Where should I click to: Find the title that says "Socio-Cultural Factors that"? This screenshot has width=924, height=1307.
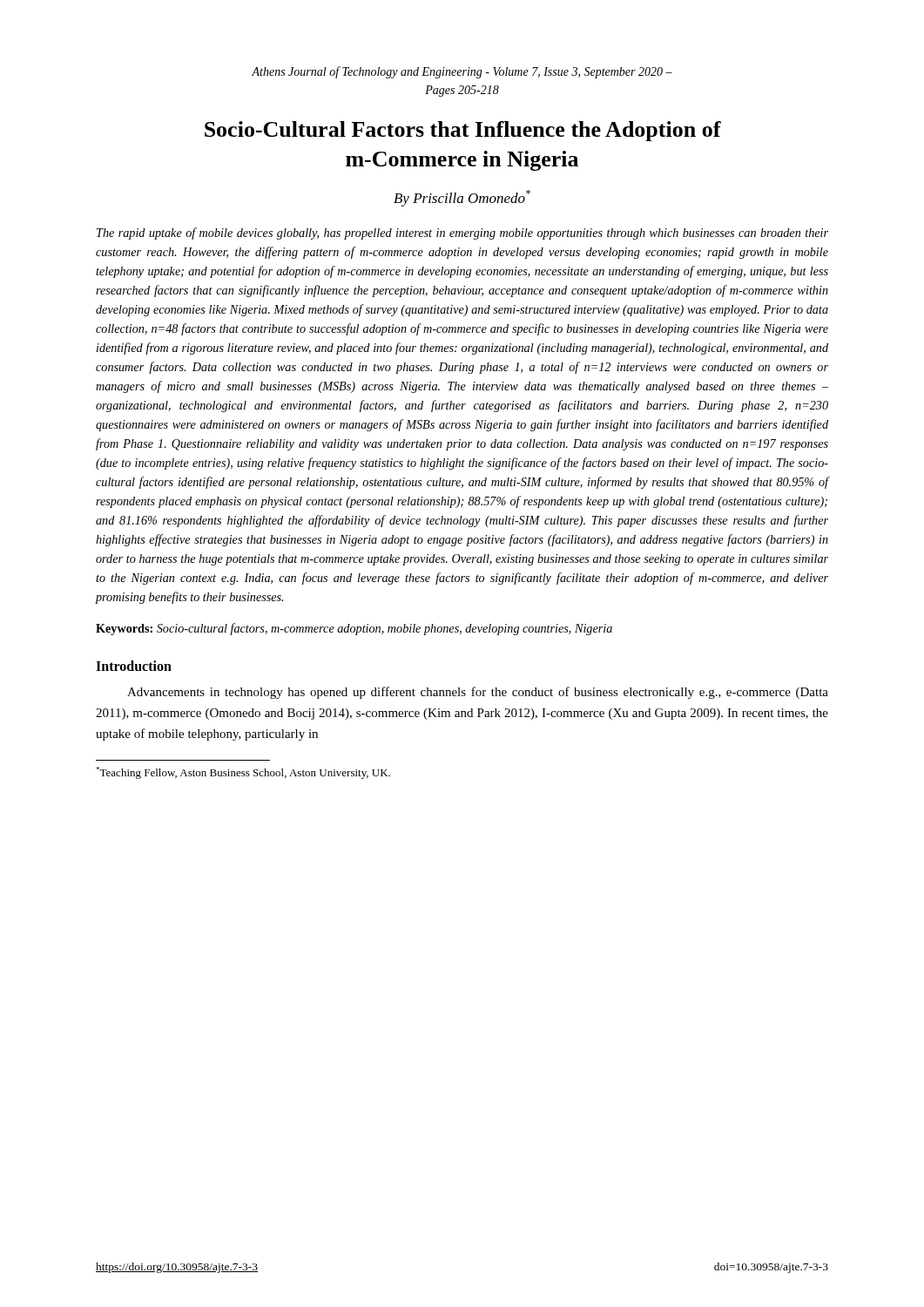click(x=462, y=144)
